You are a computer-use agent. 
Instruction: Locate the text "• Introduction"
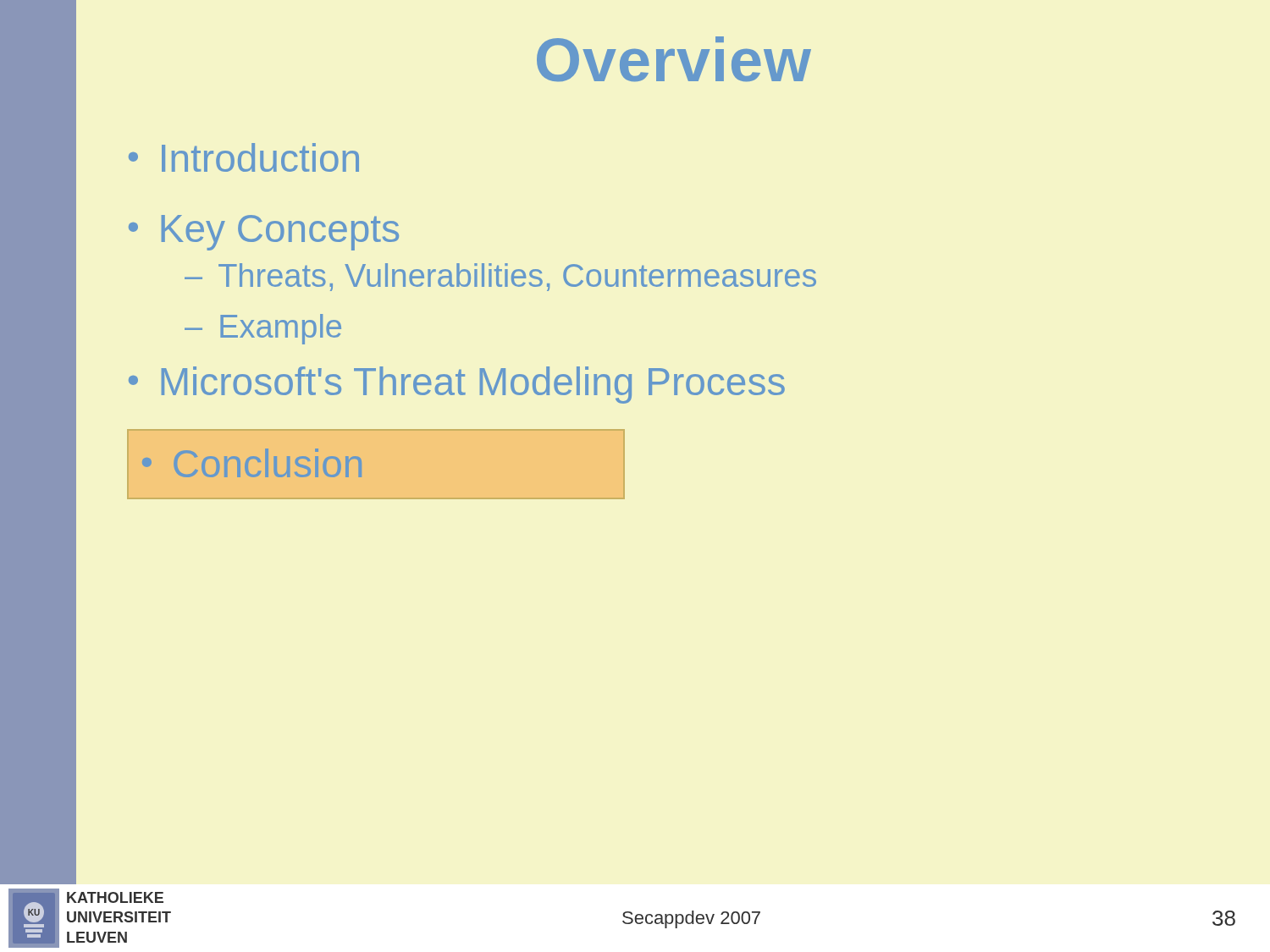(244, 159)
